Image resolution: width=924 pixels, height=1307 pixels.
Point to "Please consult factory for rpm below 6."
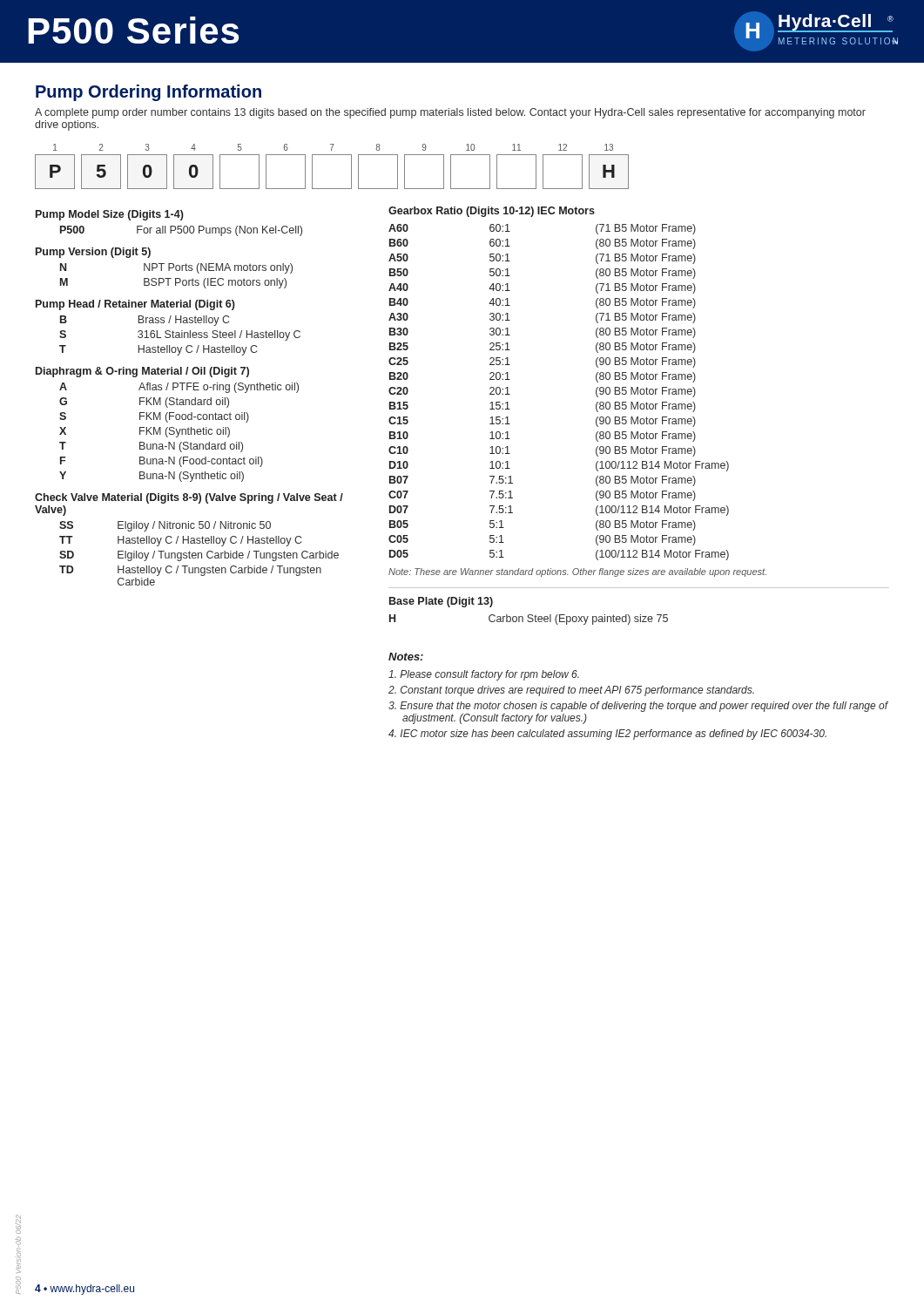click(x=484, y=674)
